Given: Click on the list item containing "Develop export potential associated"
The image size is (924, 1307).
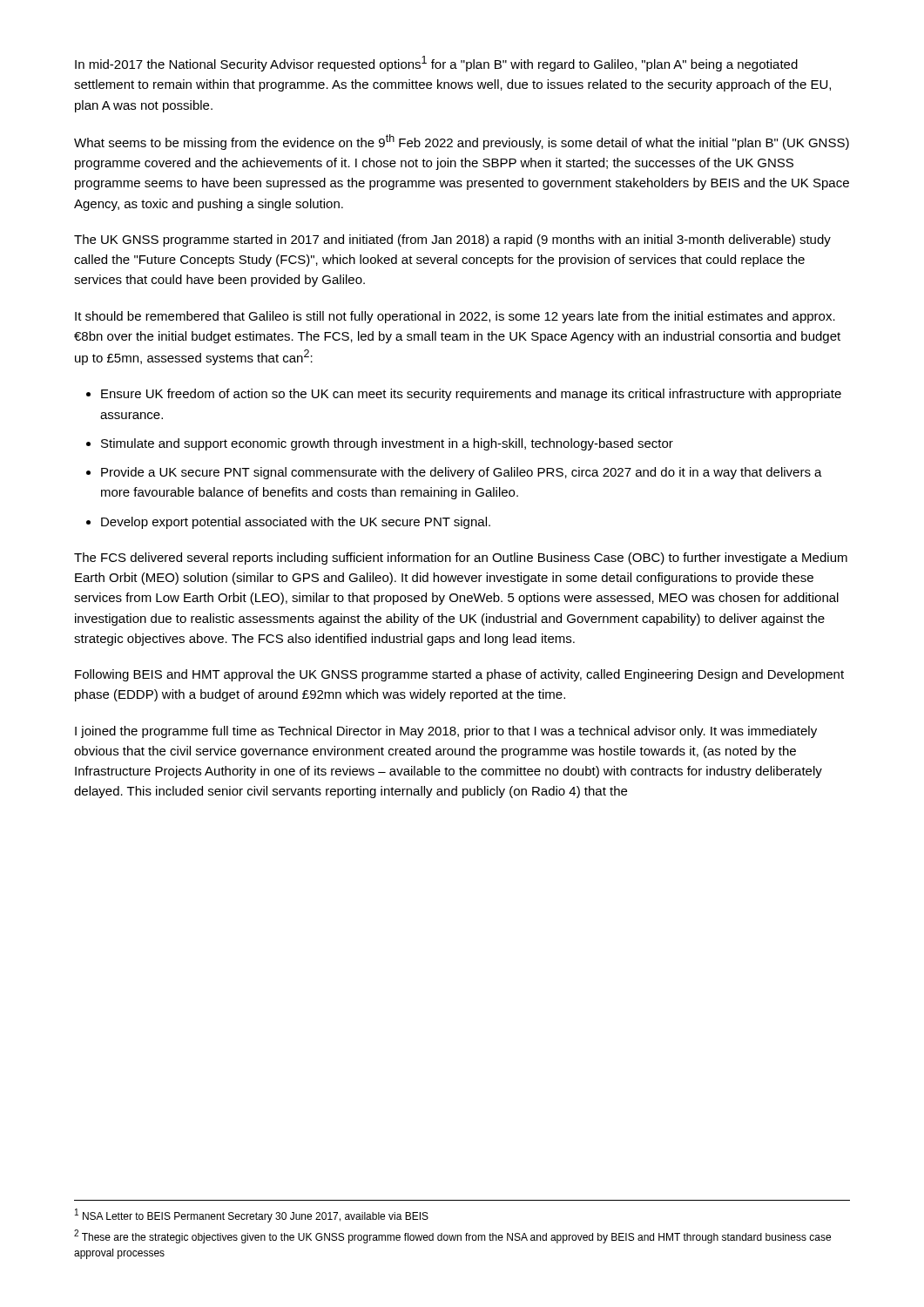Looking at the screenshot, I should click(x=296, y=521).
